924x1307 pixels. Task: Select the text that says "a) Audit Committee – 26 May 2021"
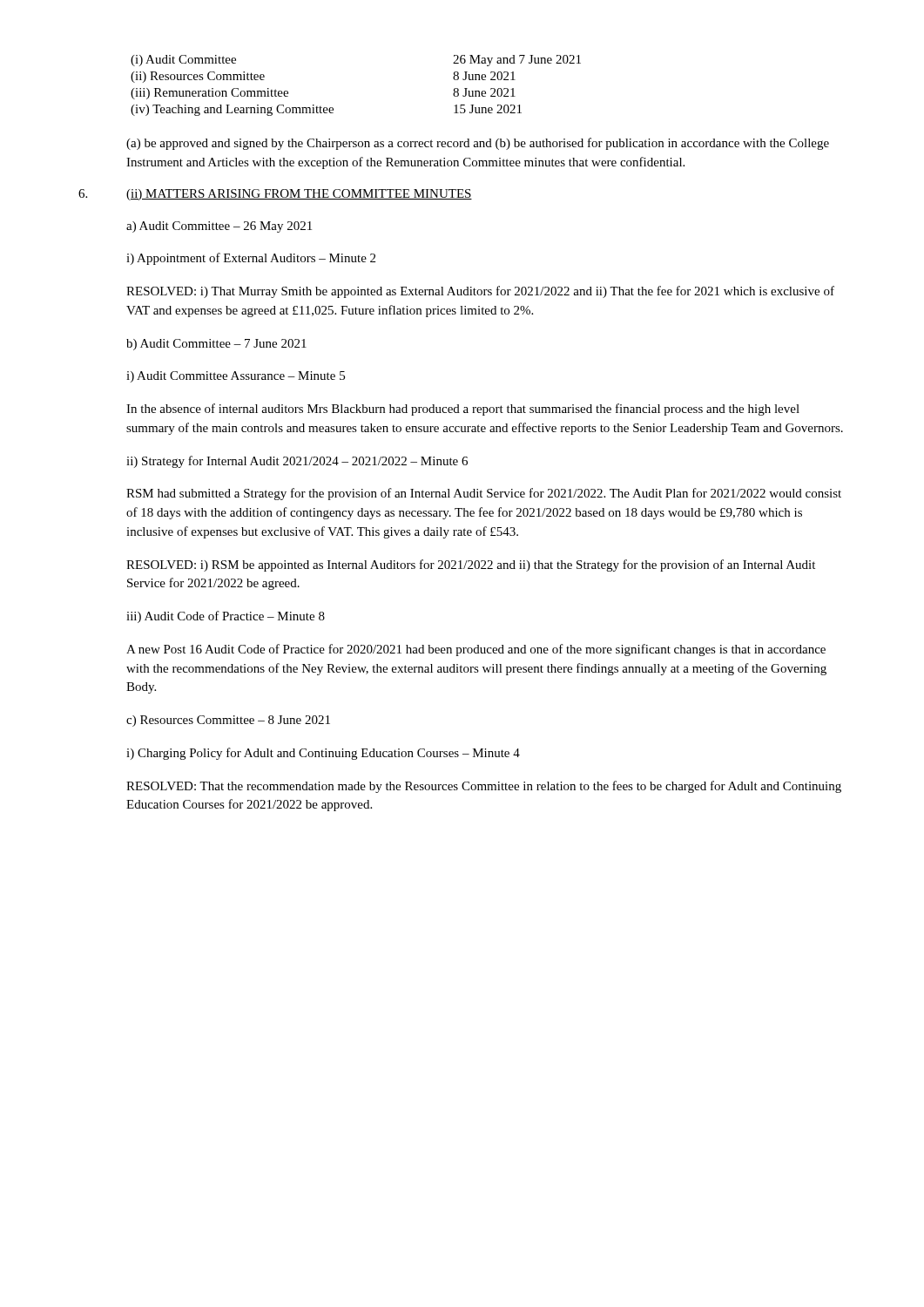click(220, 225)
